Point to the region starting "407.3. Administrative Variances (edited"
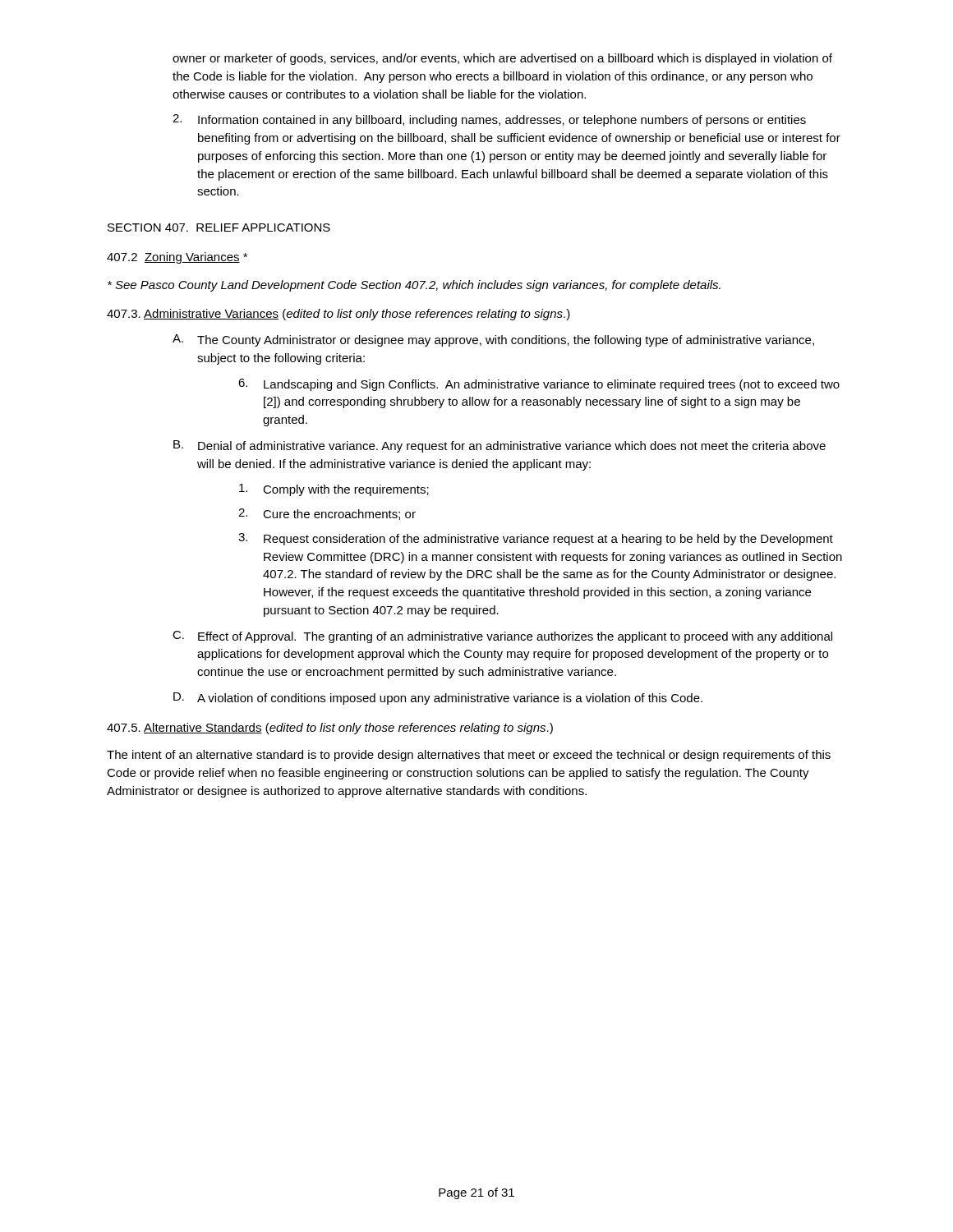The width and height of the screenshot is (953, 1232). point(476,314)
